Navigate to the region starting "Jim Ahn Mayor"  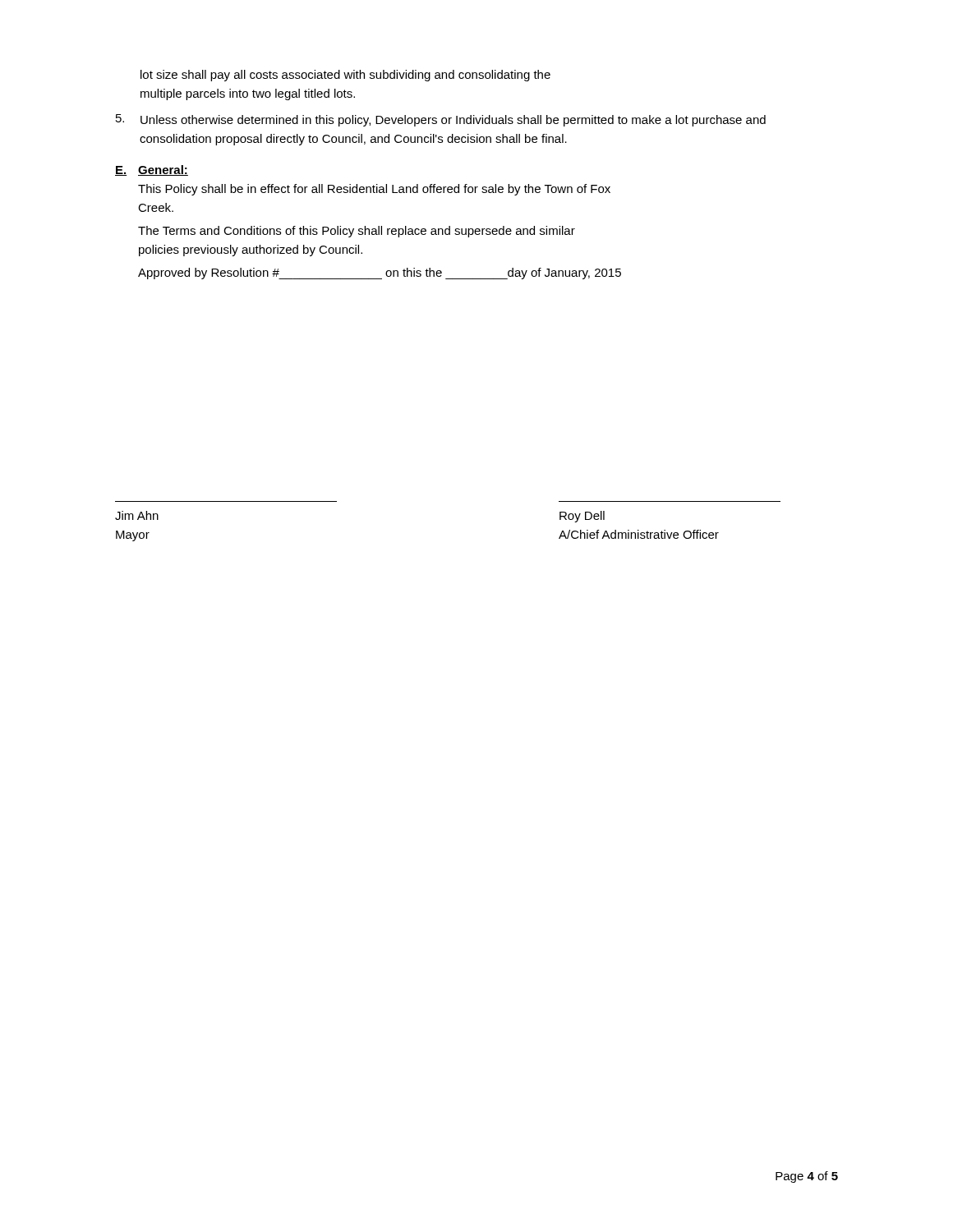pyautogui.click(x=137, y=515)
